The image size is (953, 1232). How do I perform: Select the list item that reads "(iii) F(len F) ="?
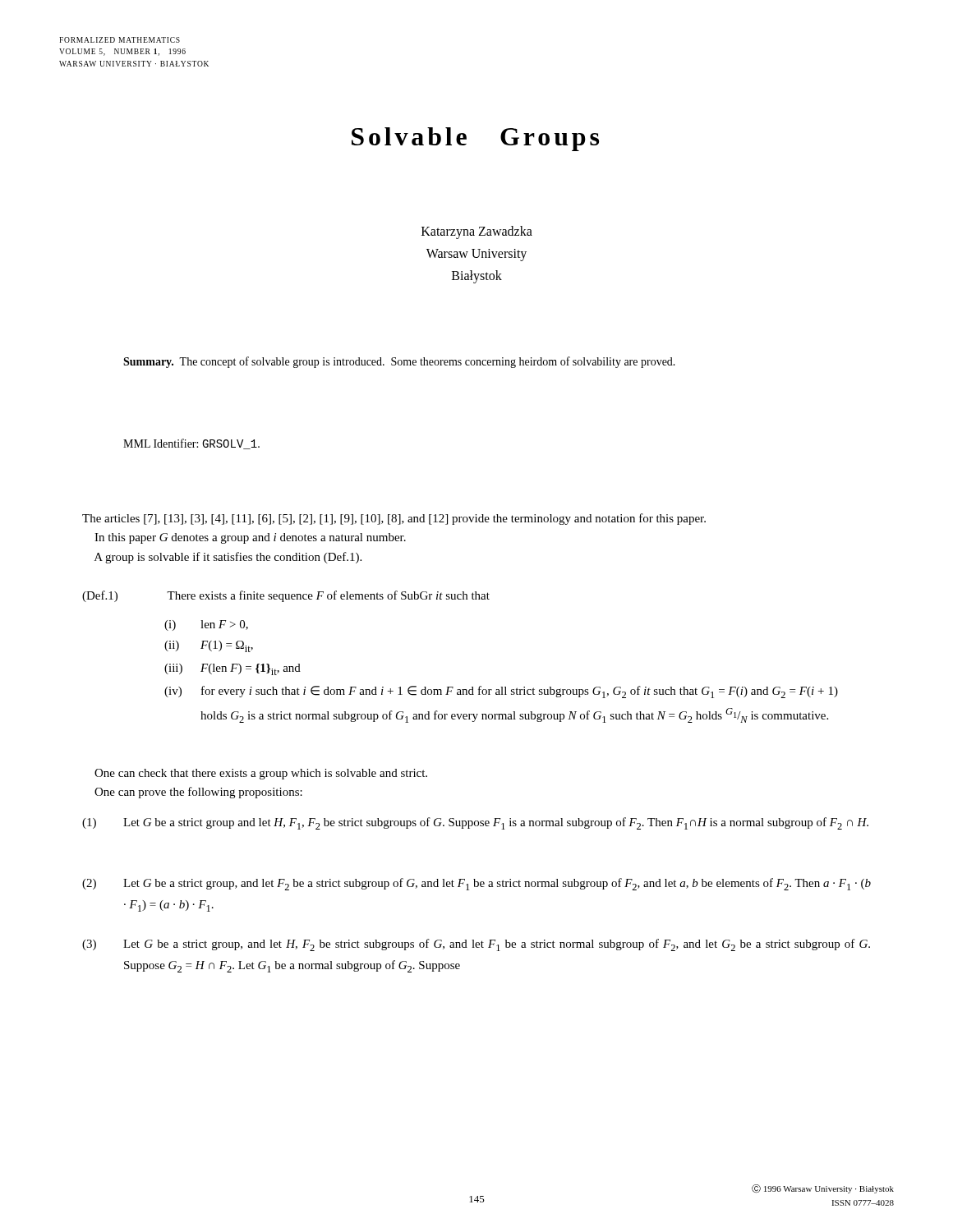point(232,669)
